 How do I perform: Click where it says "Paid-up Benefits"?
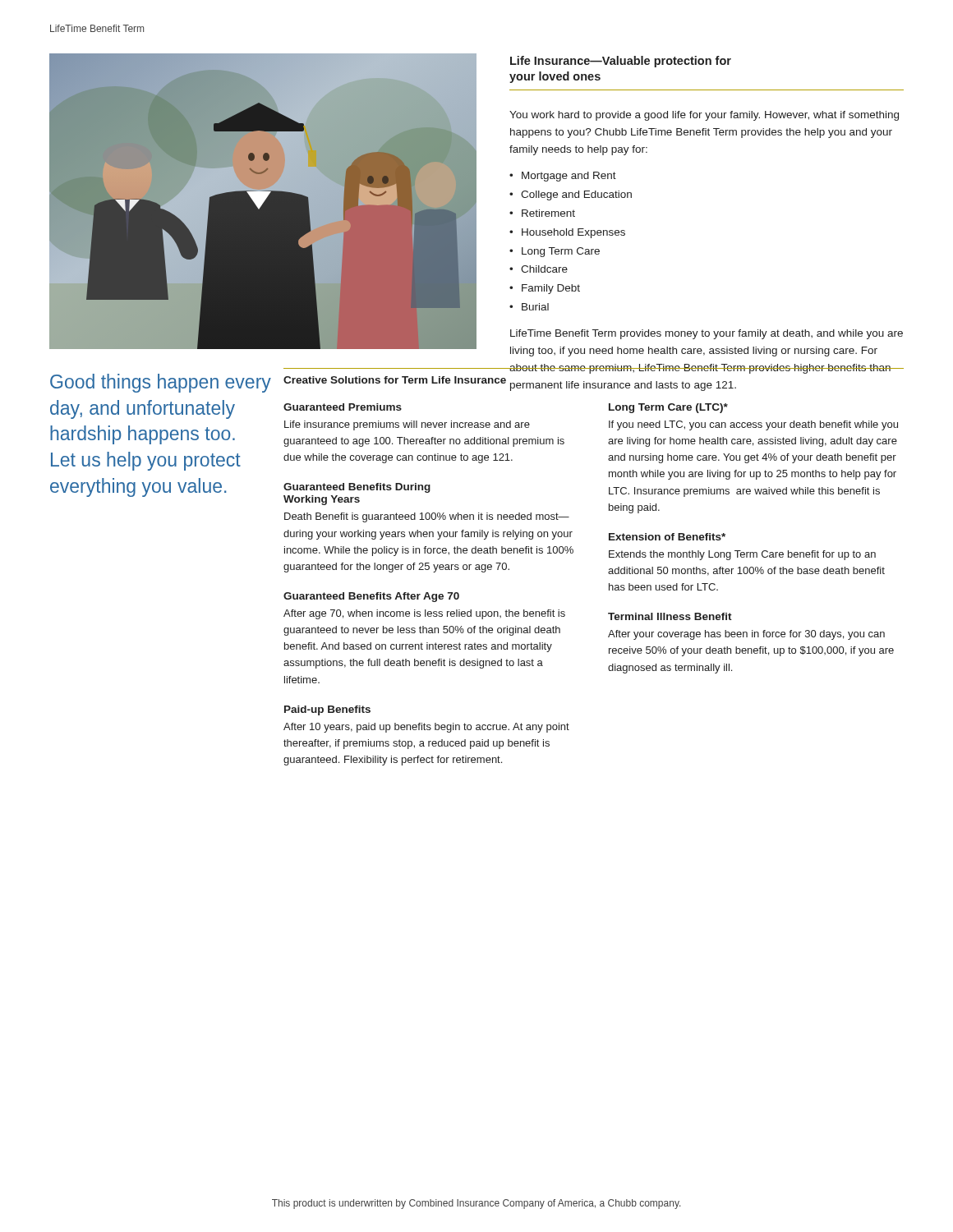coord(327,709)
